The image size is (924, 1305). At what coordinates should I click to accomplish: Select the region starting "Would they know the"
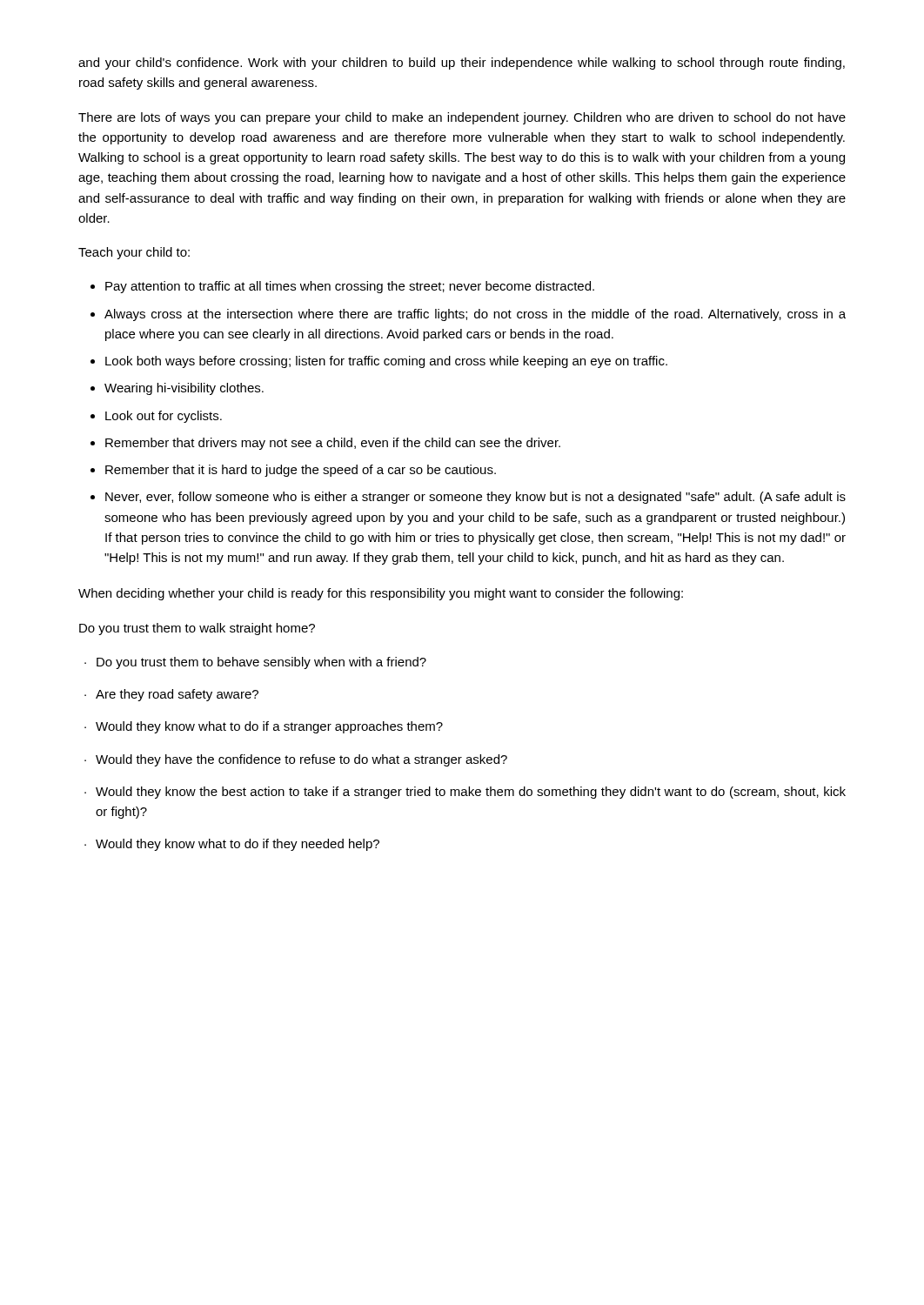466,801
